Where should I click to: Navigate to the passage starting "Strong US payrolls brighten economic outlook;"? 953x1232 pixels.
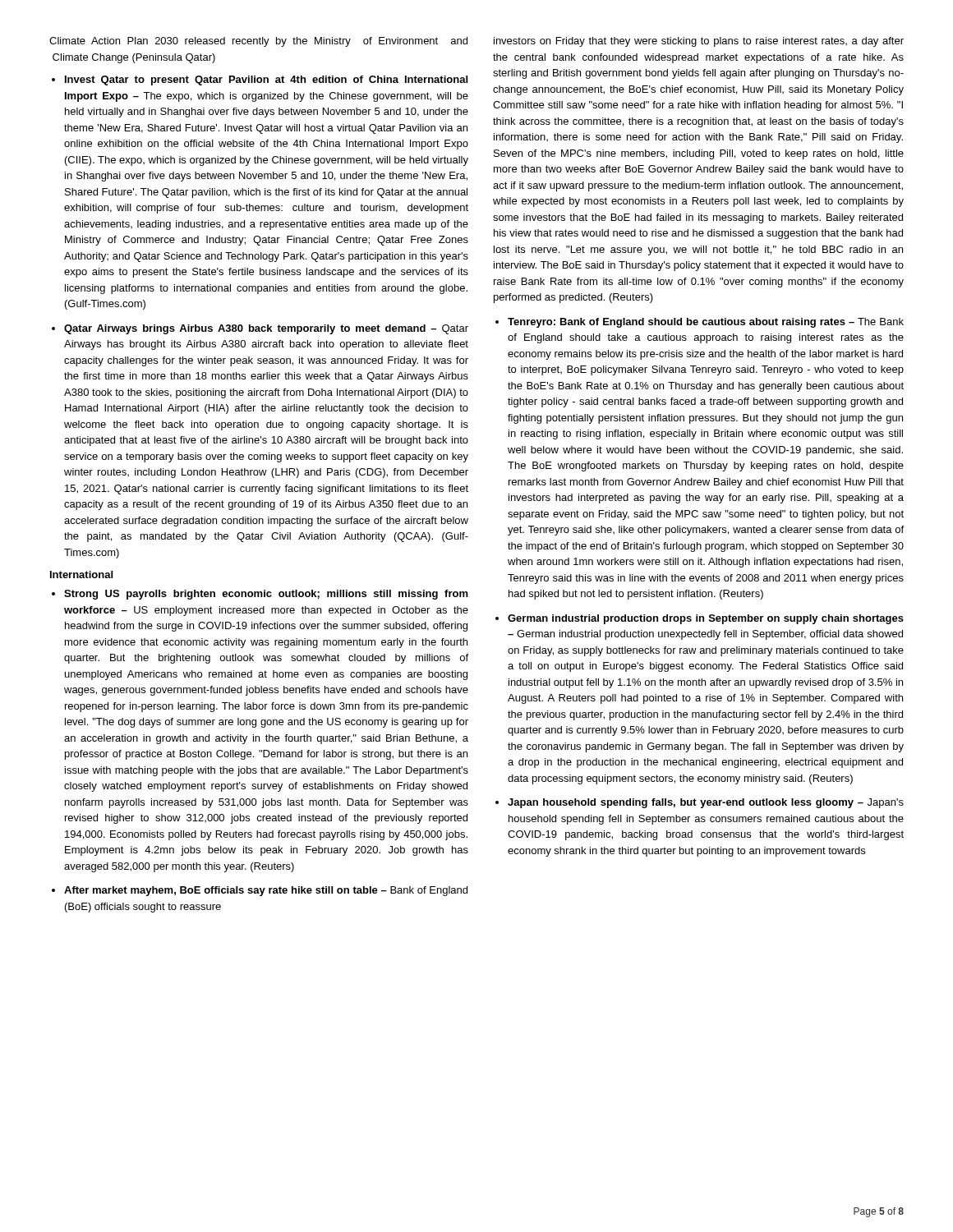click(x=266, y=730)
